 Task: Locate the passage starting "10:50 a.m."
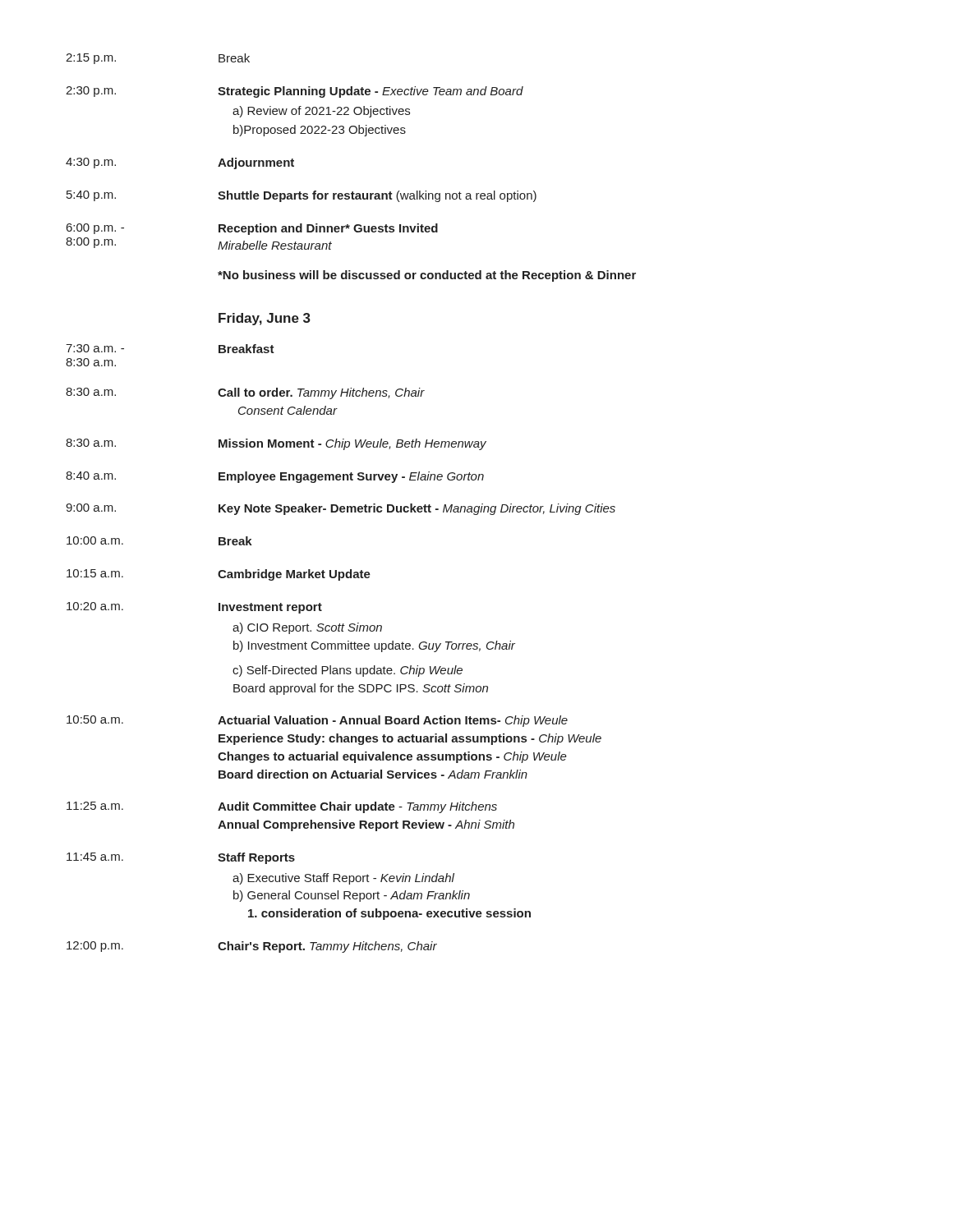point(95,719)
